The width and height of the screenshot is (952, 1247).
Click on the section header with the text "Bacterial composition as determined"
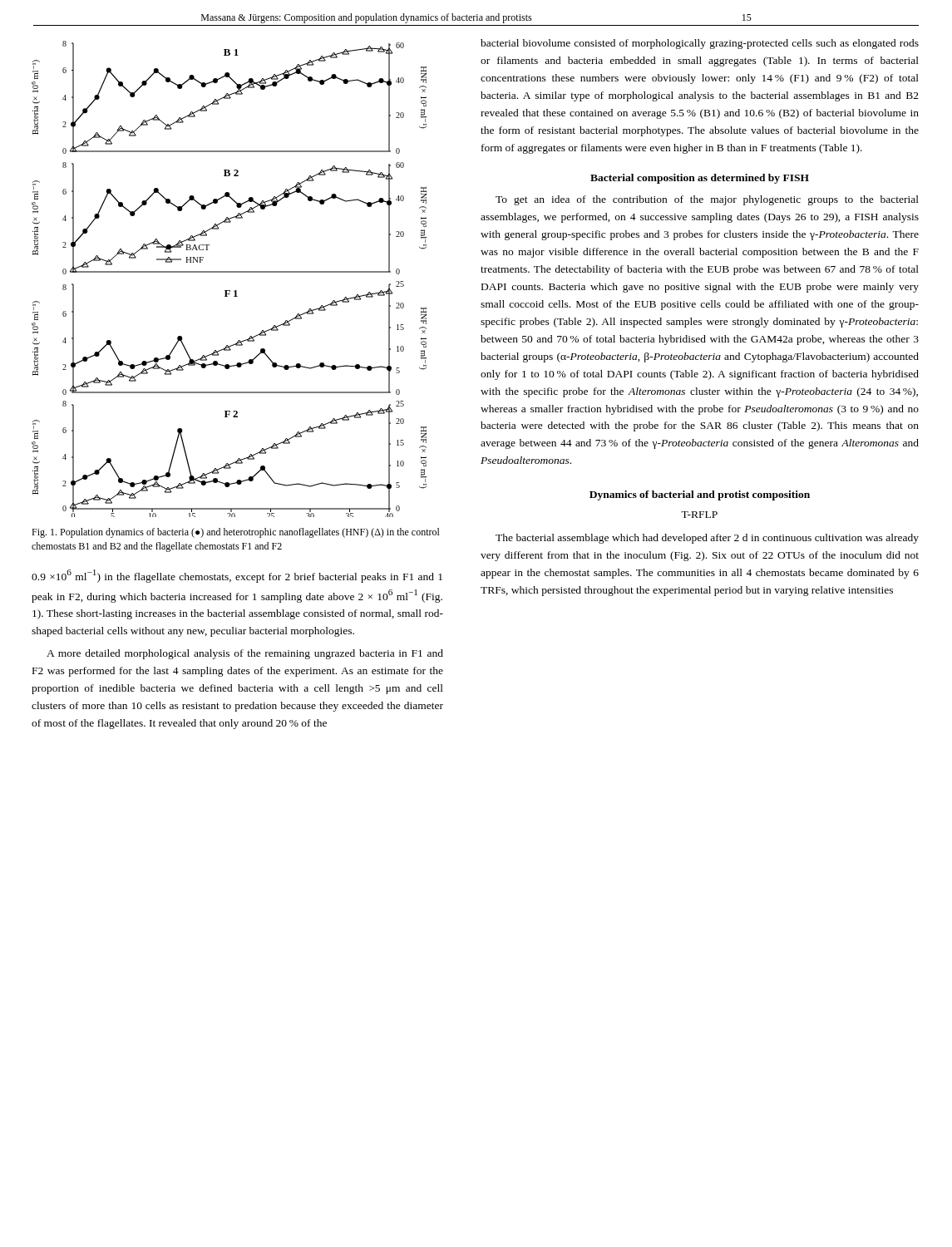point(700,178)
